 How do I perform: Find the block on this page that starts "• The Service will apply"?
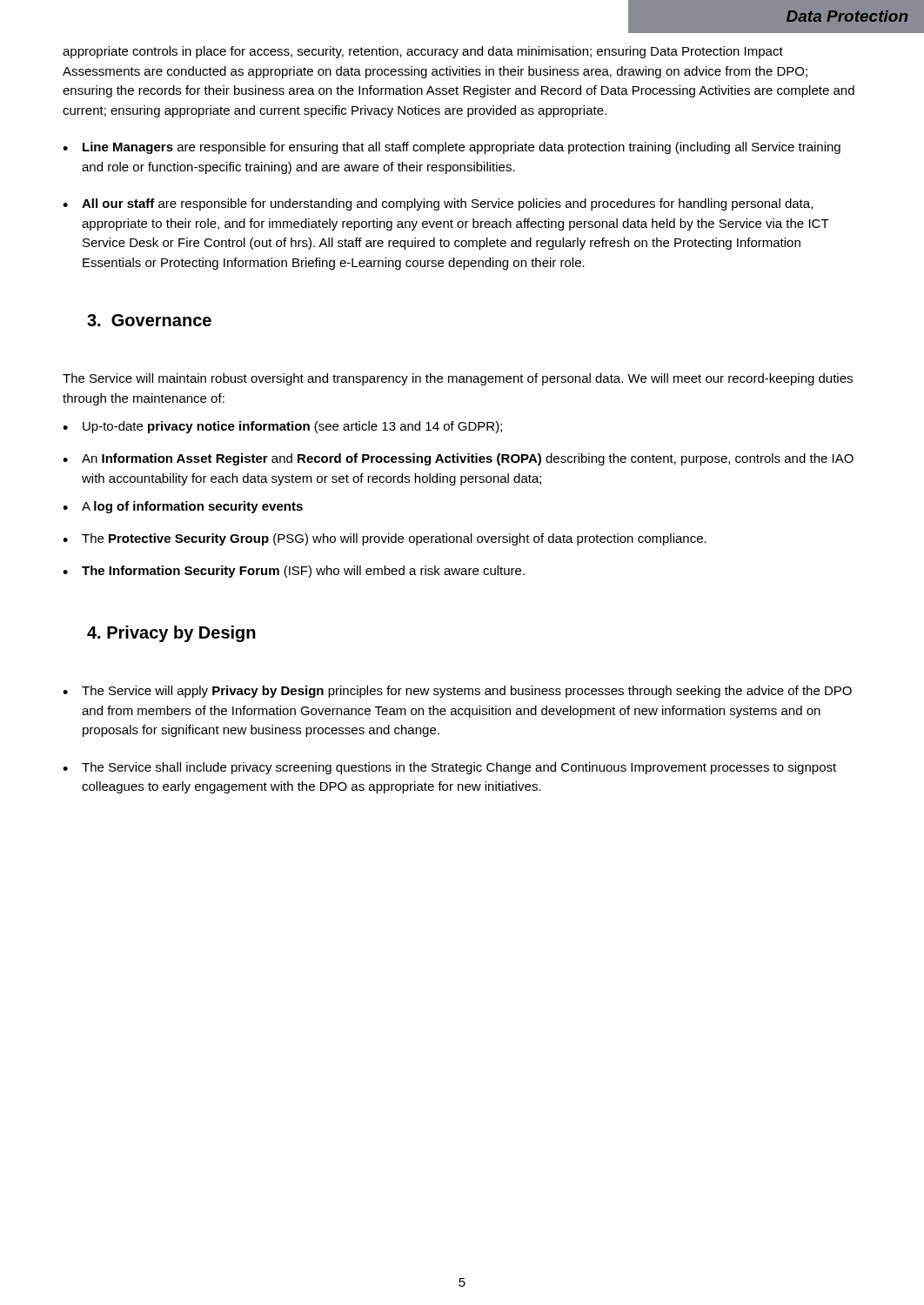tap(462, 711)
